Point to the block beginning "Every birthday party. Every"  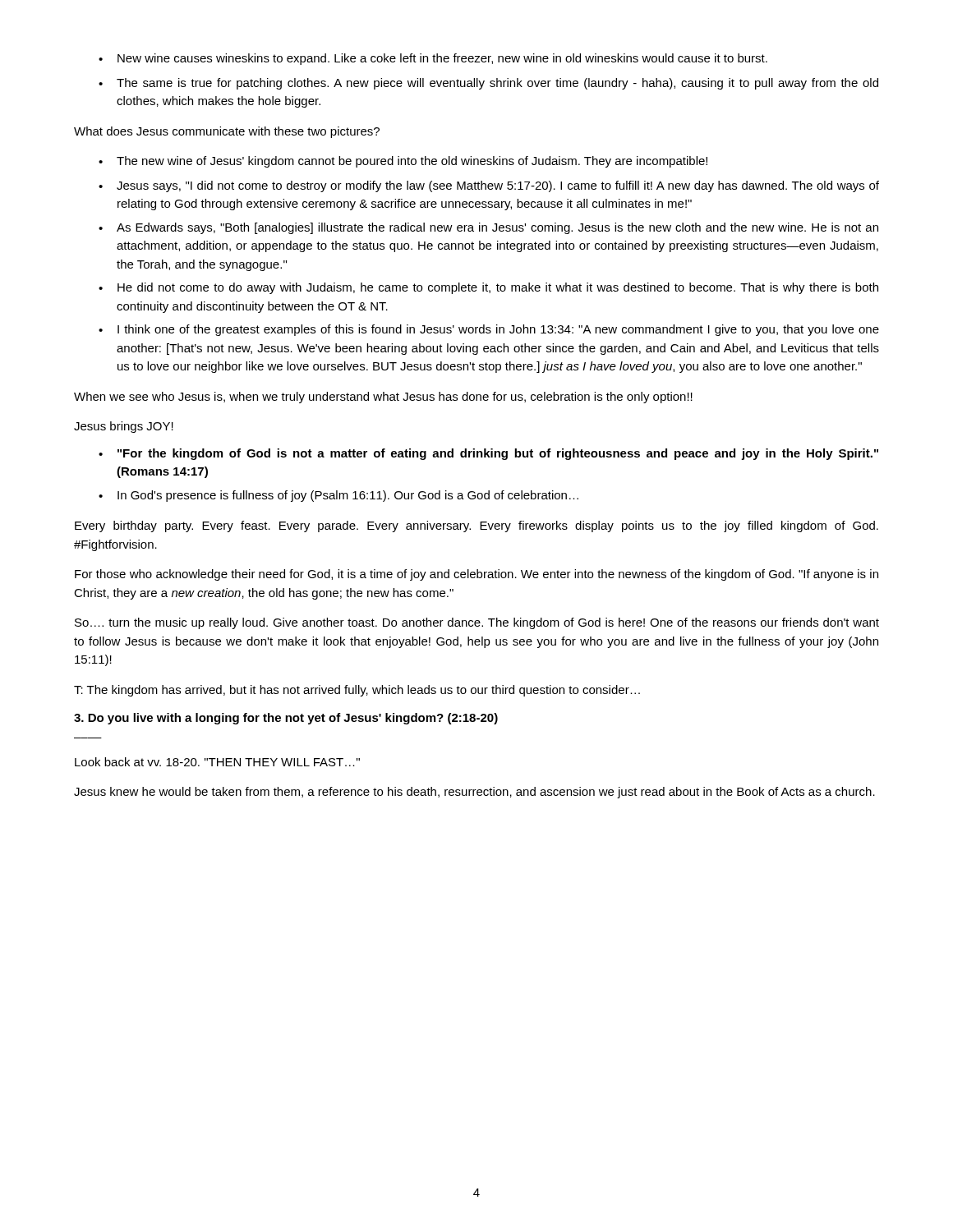point(476,535)
